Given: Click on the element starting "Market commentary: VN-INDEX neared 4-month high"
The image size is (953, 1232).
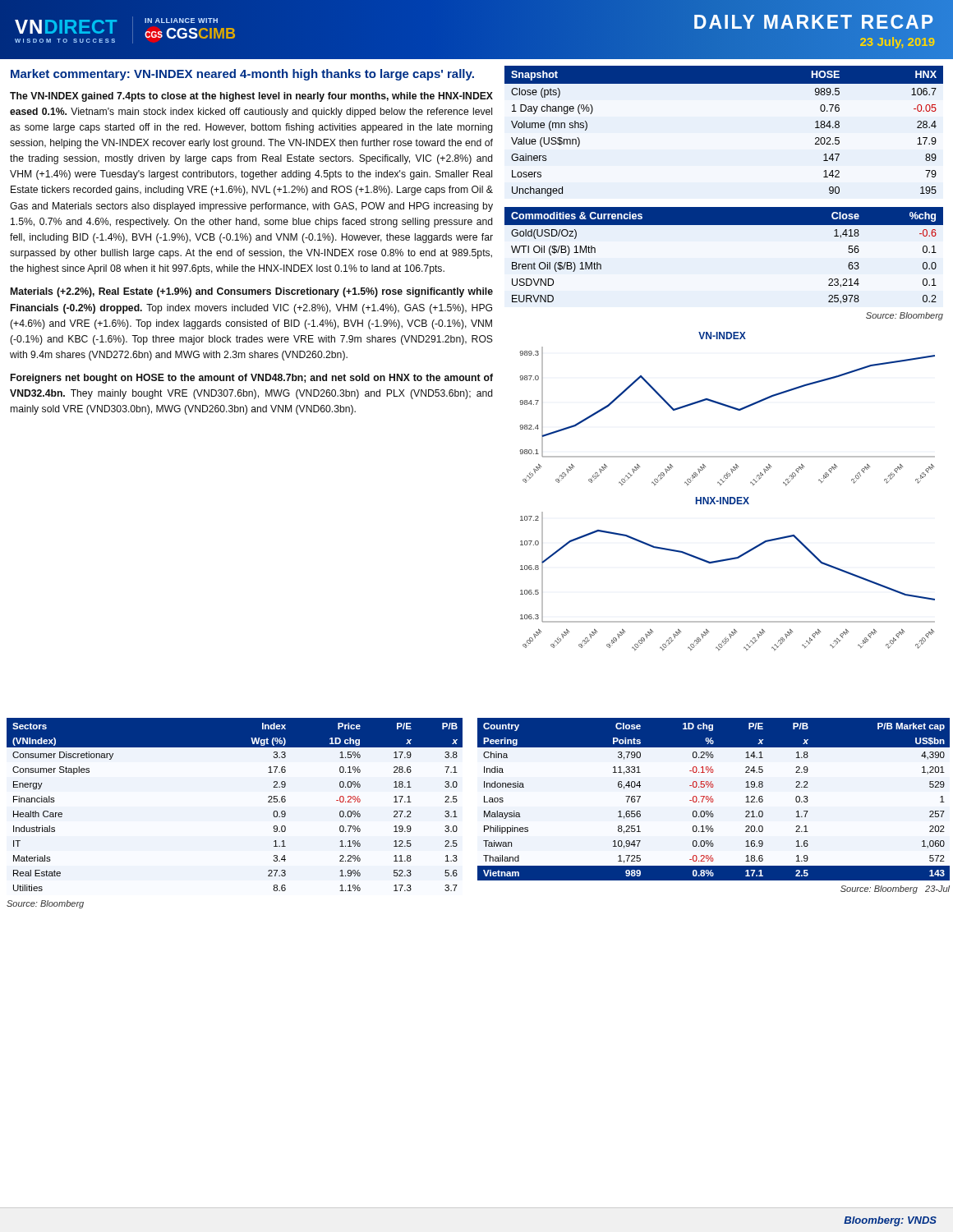Looking at the screenshot, I should (242, 73).
